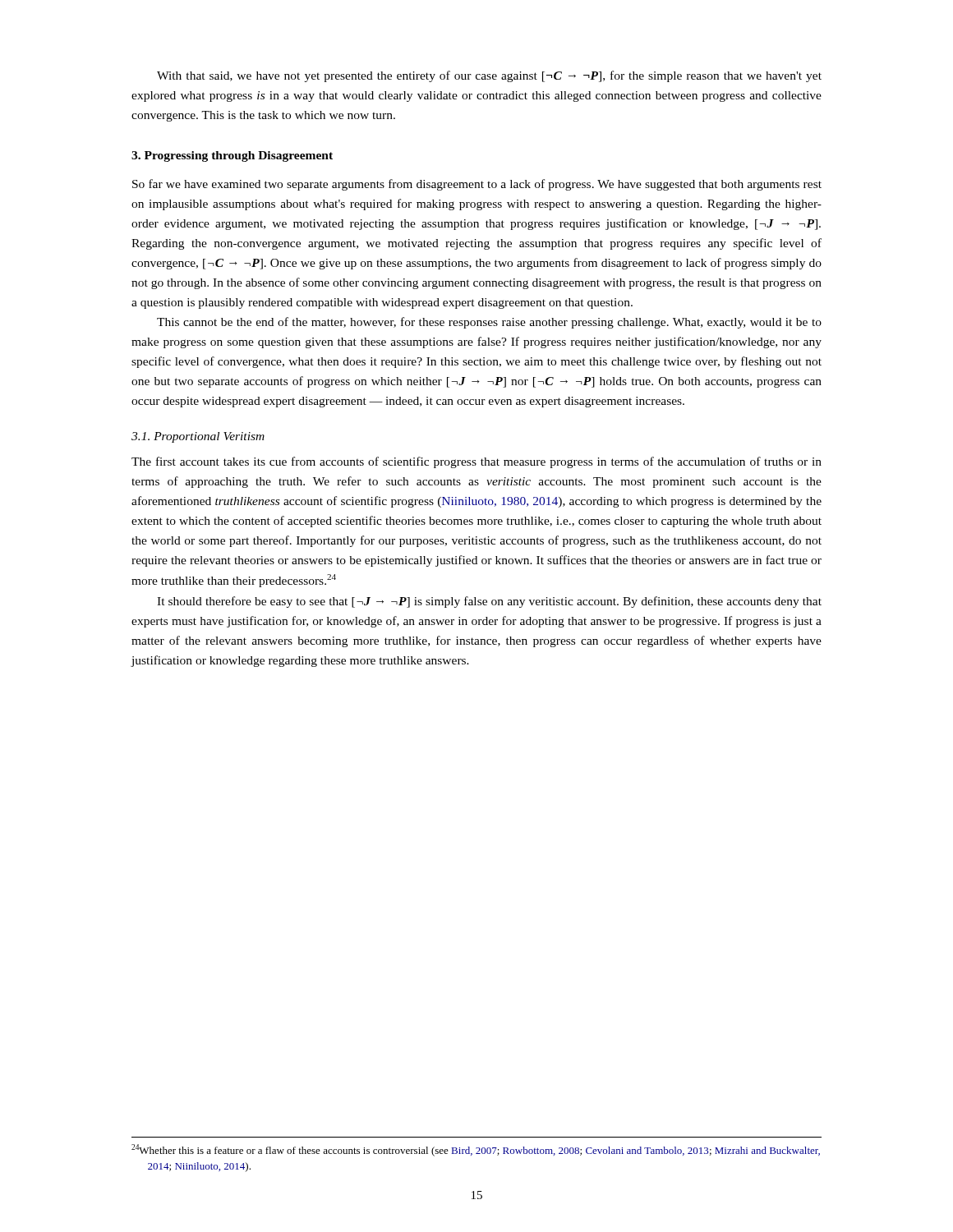
Task: Select the section header containing "3. Progressing through Disagreement"
Action: point(232,155)
